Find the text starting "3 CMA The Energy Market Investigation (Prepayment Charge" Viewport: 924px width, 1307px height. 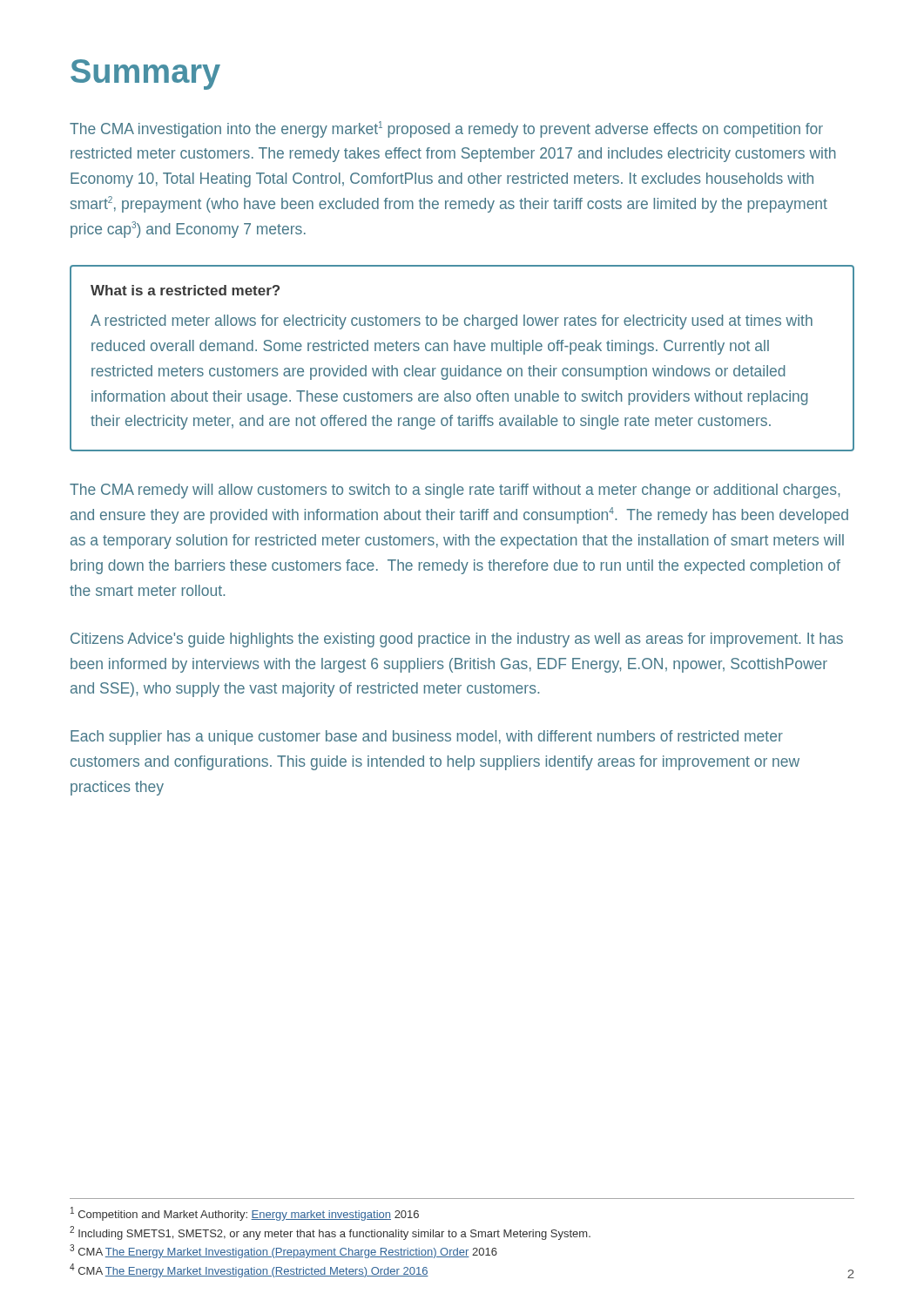[283, 1251]
